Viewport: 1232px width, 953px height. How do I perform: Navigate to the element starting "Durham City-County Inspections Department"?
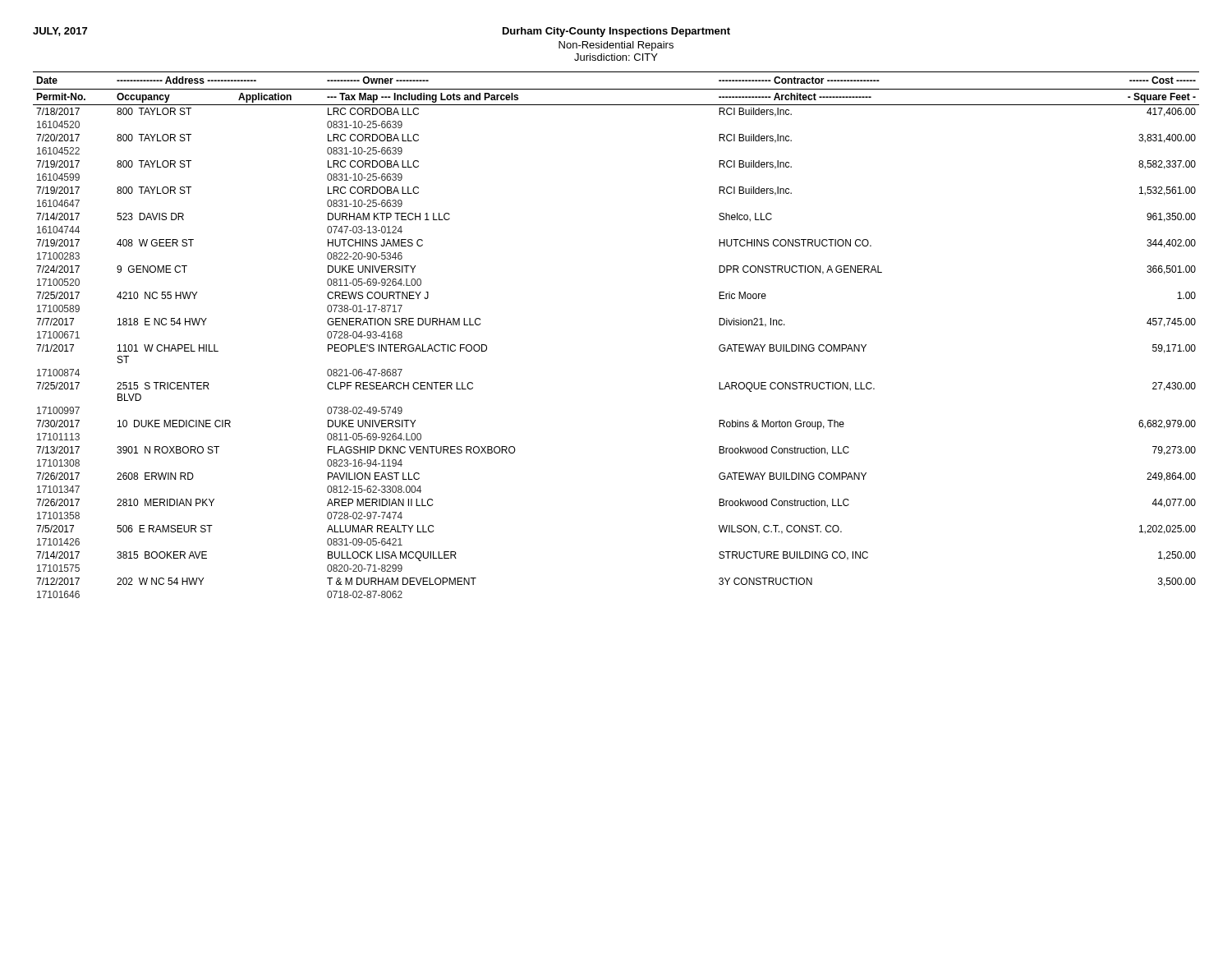tap(616, 31)
